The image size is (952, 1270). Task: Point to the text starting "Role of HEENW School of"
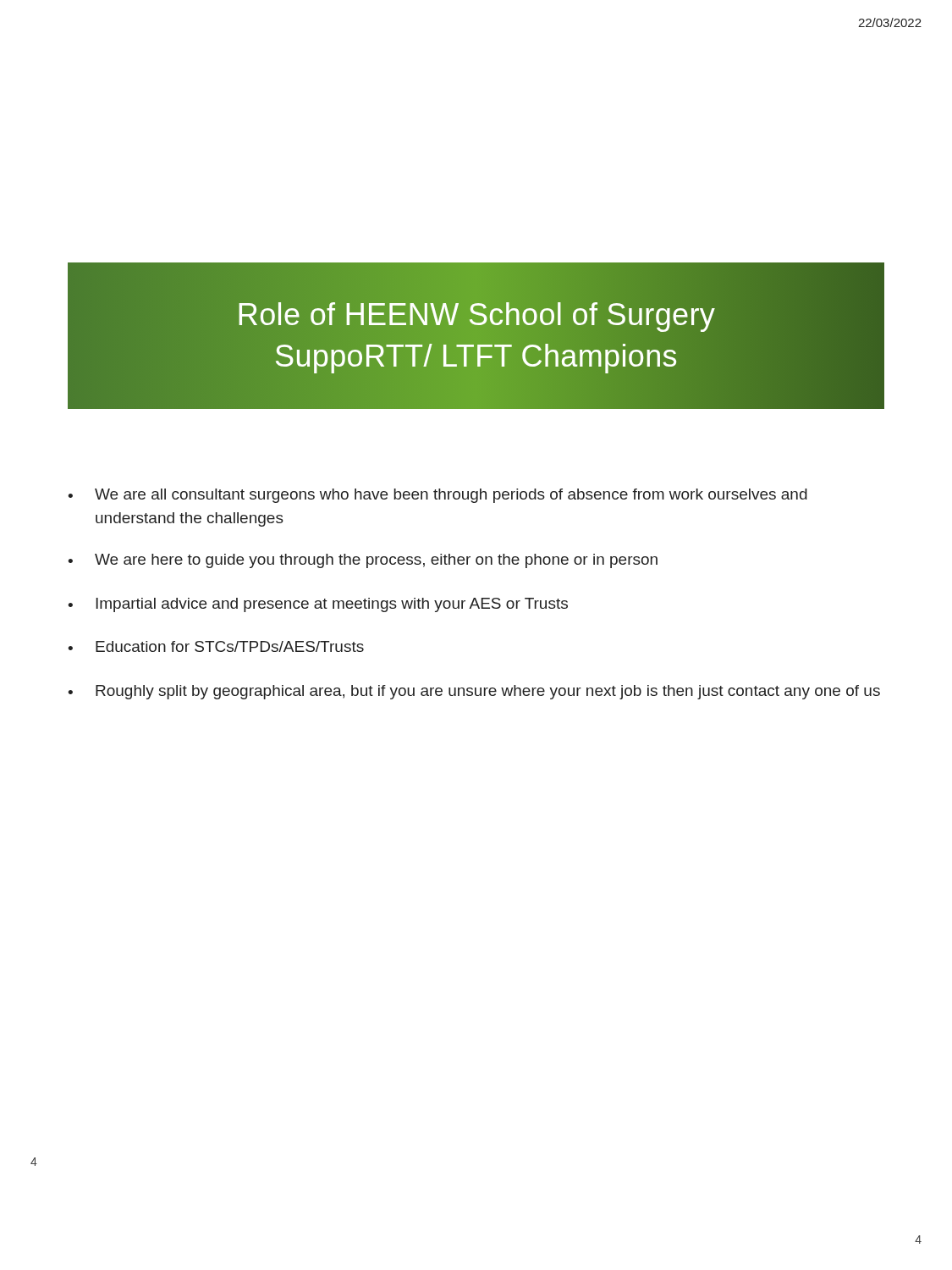[476, 336]
